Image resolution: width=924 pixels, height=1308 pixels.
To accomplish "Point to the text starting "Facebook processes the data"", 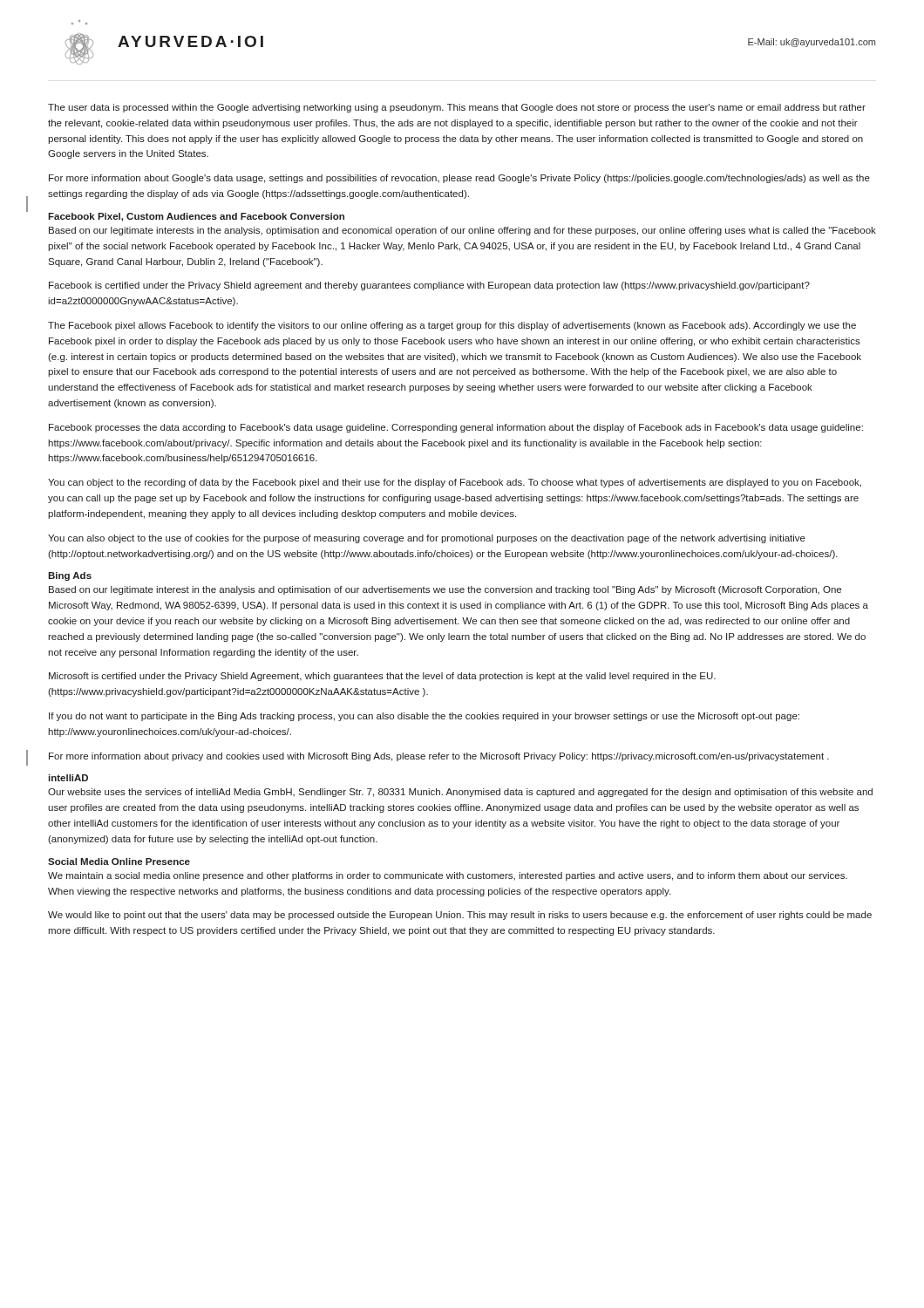I will pos(456,443).
